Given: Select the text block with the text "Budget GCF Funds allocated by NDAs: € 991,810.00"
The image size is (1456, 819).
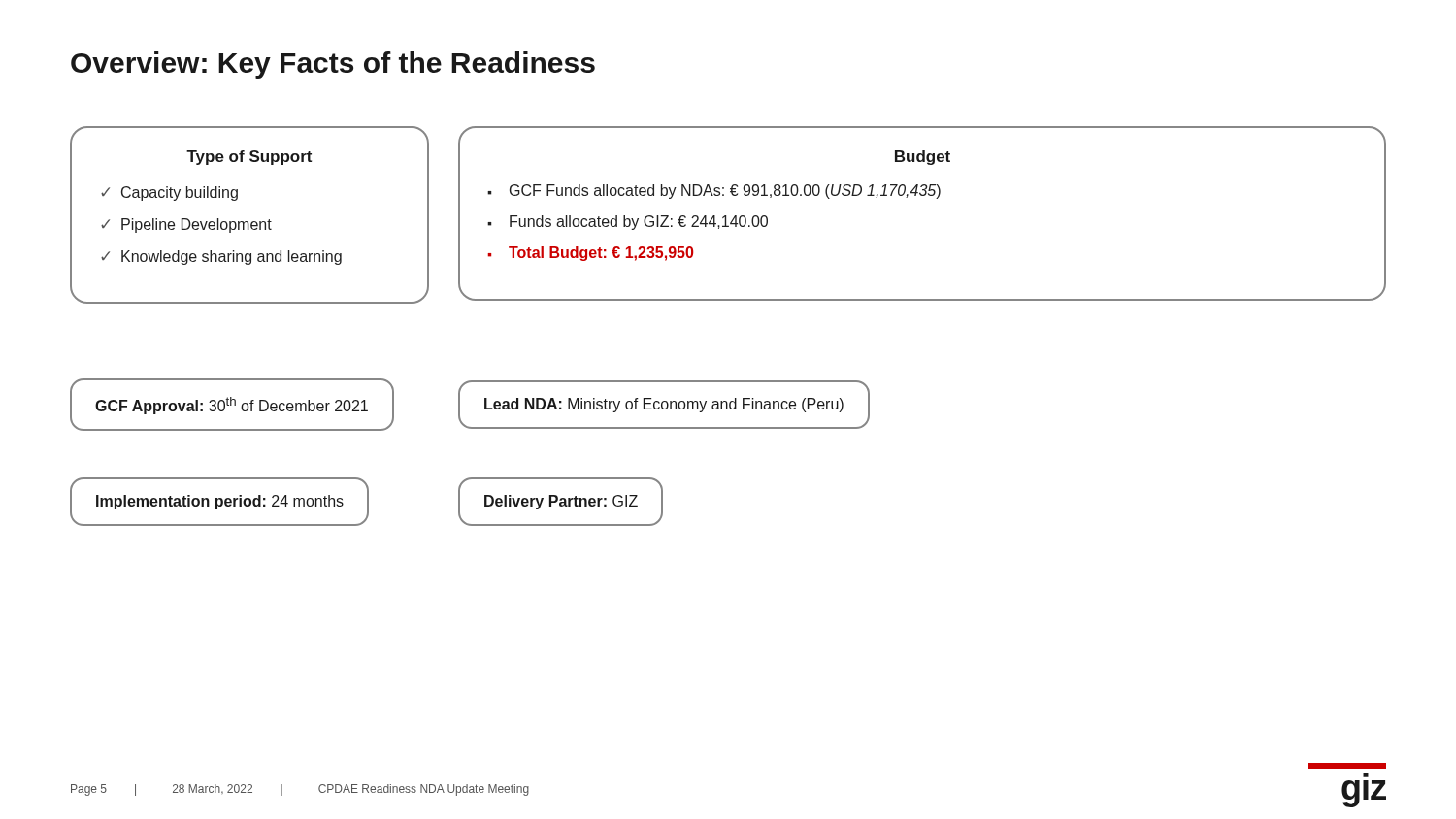Looking at the screenshot, I should pyautogui.click(x=922, y=213).
